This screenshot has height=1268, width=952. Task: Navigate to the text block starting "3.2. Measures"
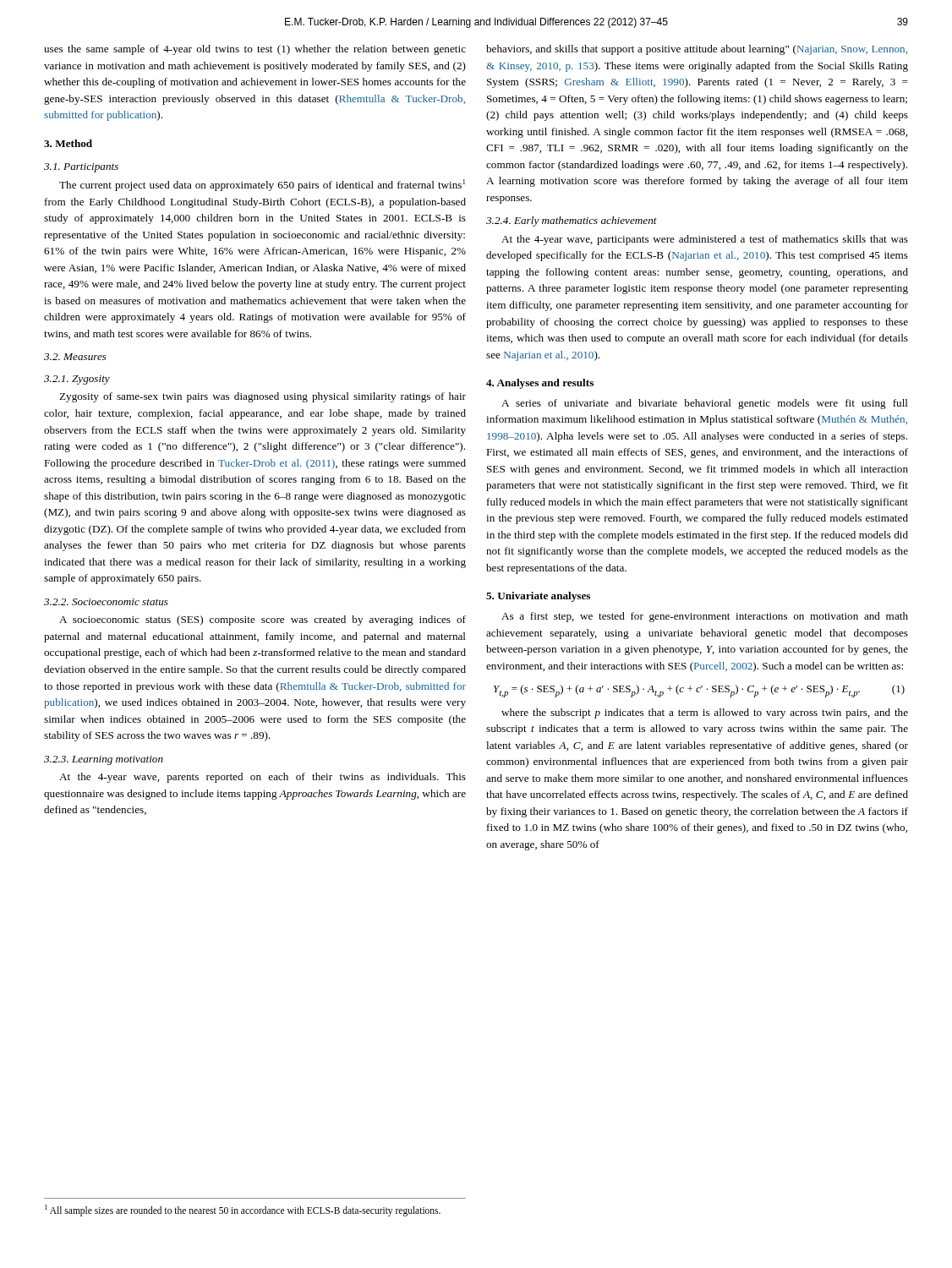click(75, 357)
